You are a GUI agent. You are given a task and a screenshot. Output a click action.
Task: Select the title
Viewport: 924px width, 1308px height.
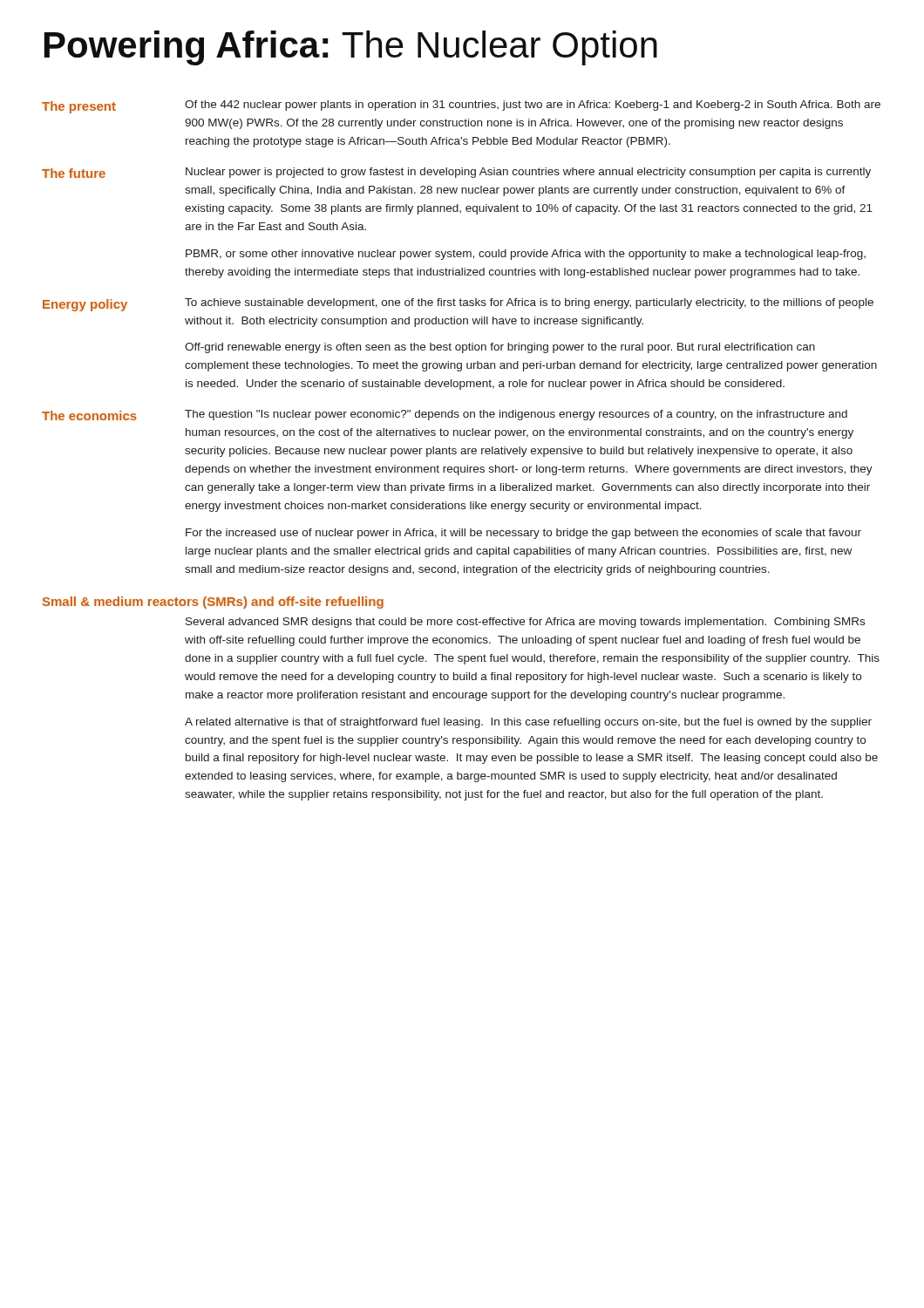[462, 46]
